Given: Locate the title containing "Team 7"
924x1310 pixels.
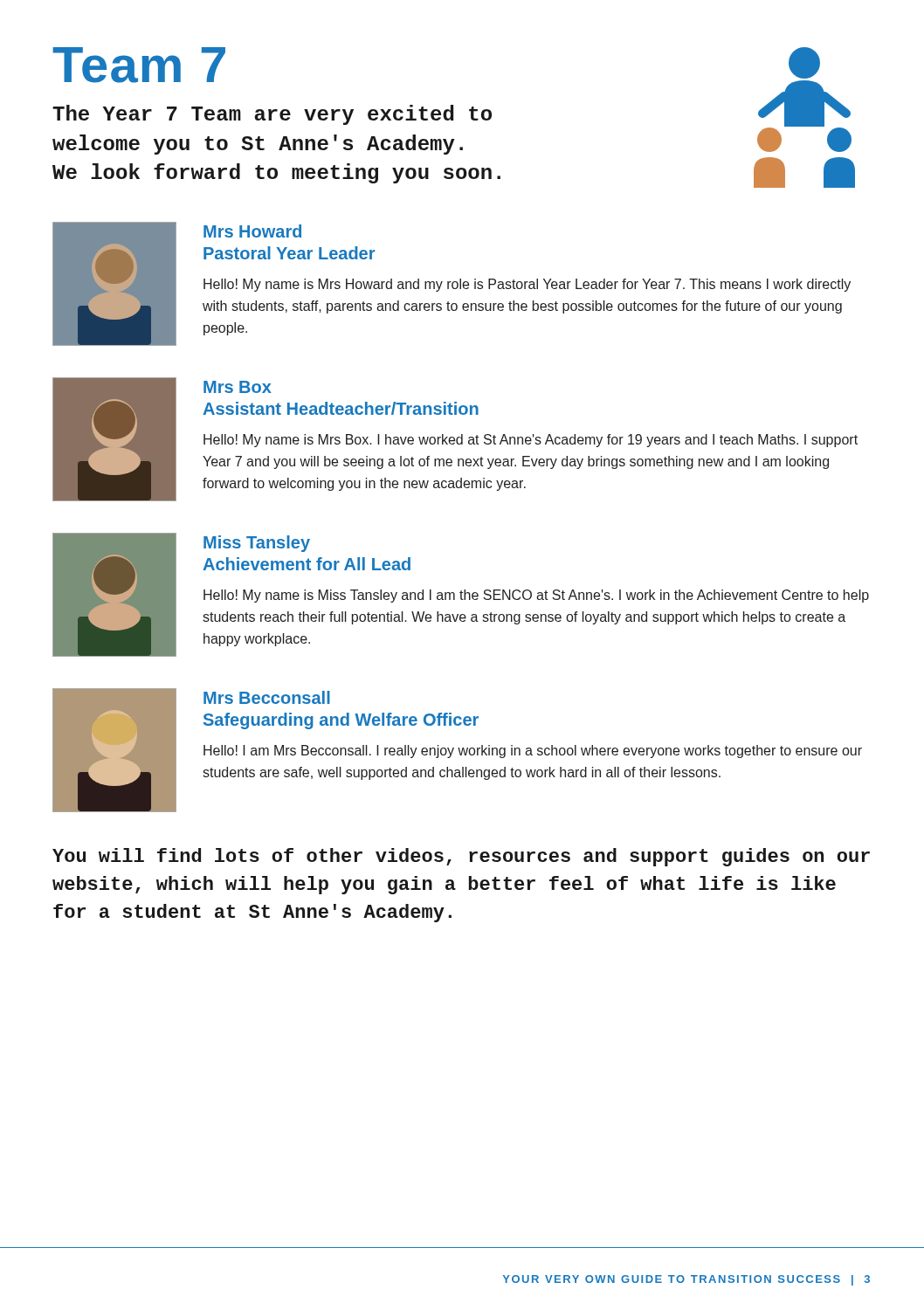Looking at the screenshot, I should (x=139, y=65).
